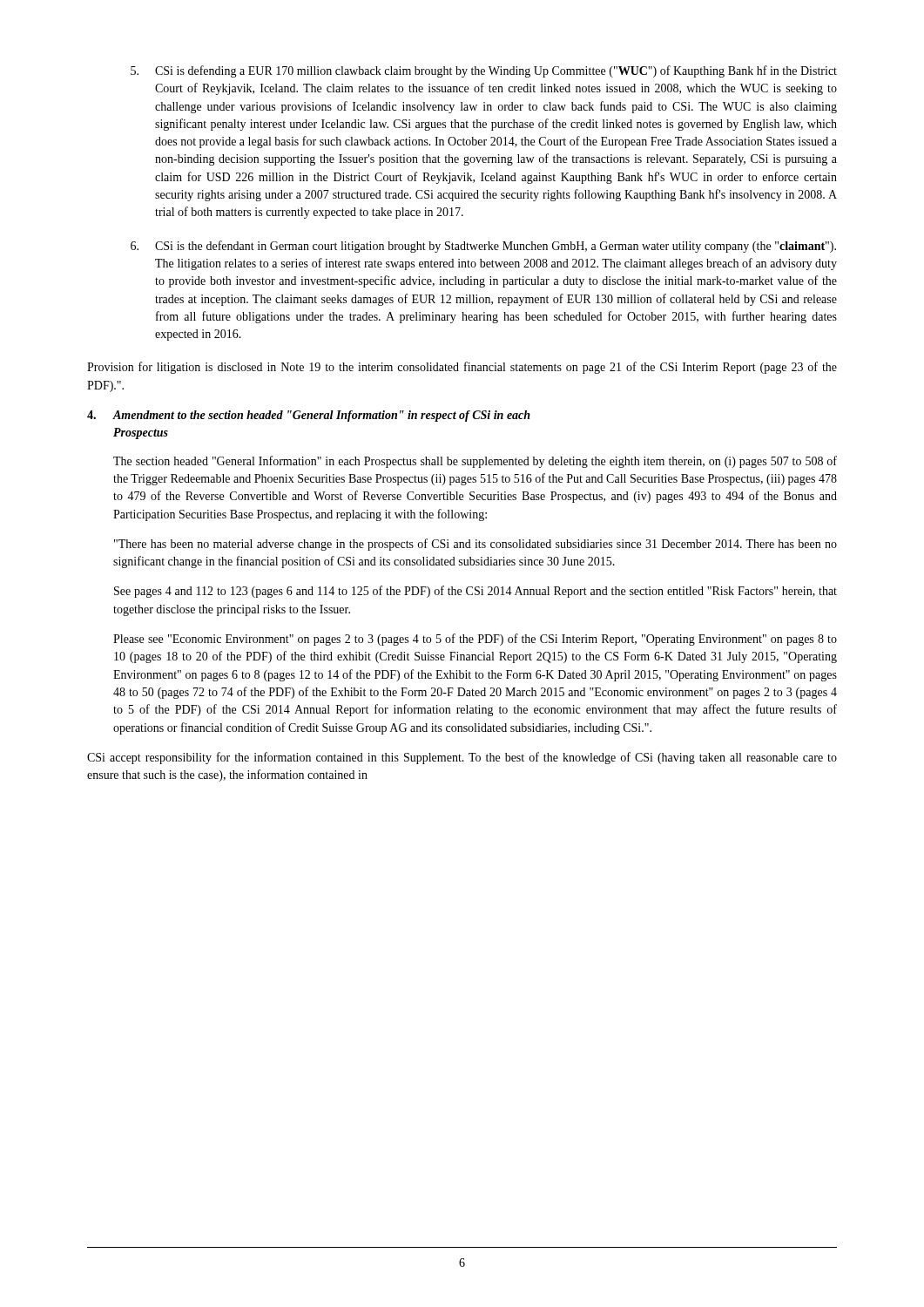Viewport: 924px width, 1307px height.
Task: Navigate to the region starting "CSi accept responsibility for the information"
Action: coord(462,766)
